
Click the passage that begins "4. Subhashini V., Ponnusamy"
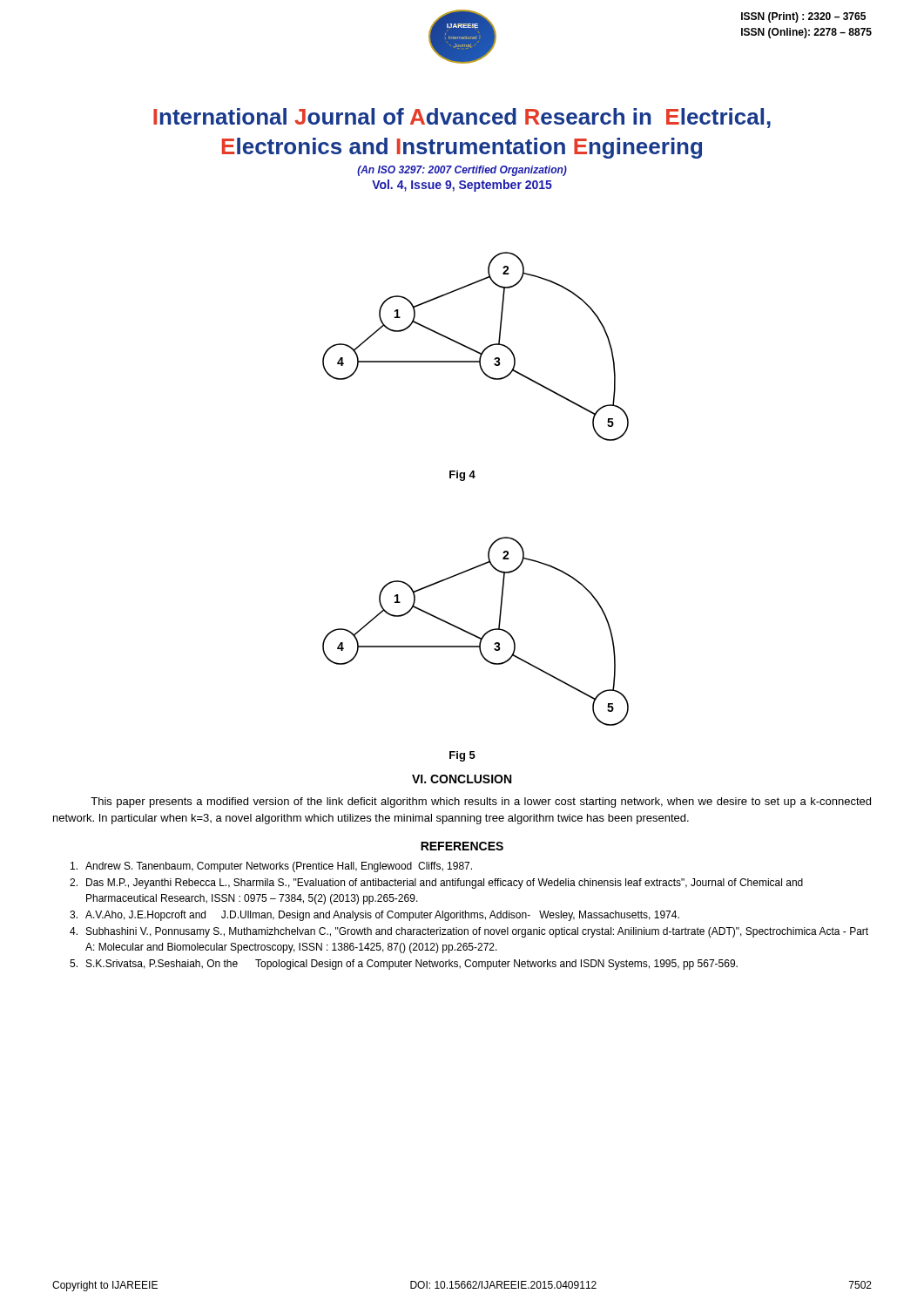tap(462, 939)
